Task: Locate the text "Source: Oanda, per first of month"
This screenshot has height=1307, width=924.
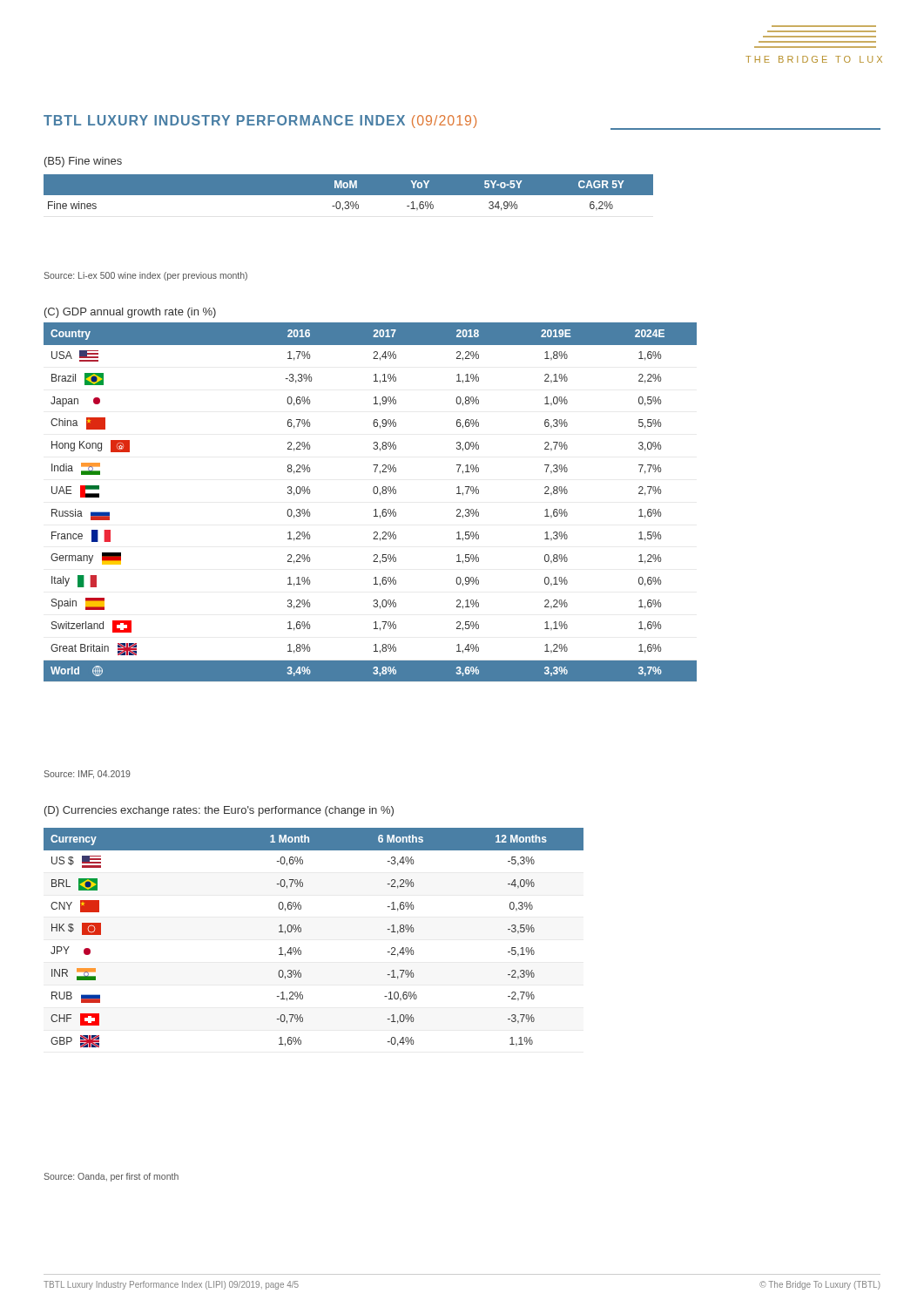Action: [x=111, y=1176]
